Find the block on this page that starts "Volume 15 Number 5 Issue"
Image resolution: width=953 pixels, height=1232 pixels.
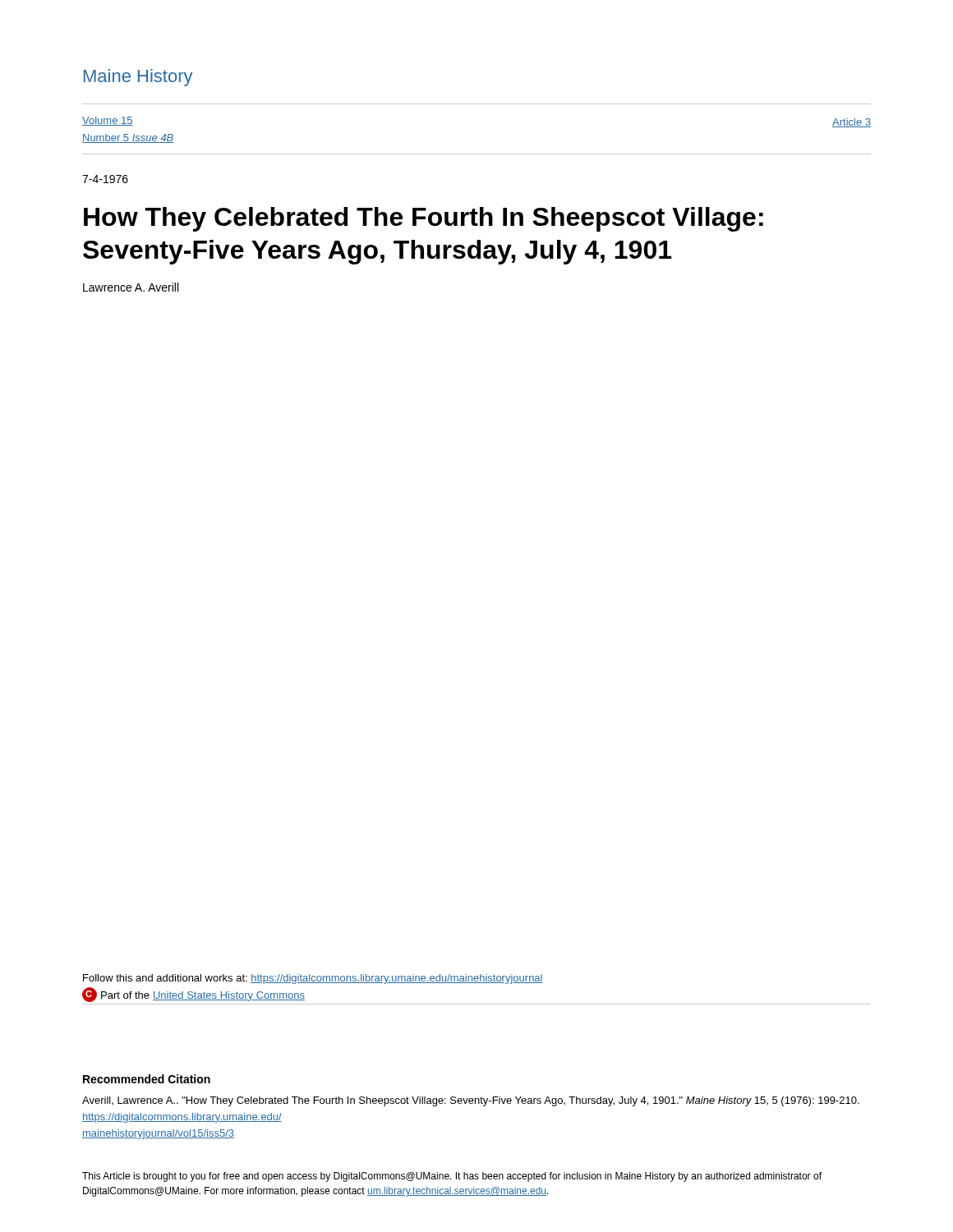coord(107,122)
